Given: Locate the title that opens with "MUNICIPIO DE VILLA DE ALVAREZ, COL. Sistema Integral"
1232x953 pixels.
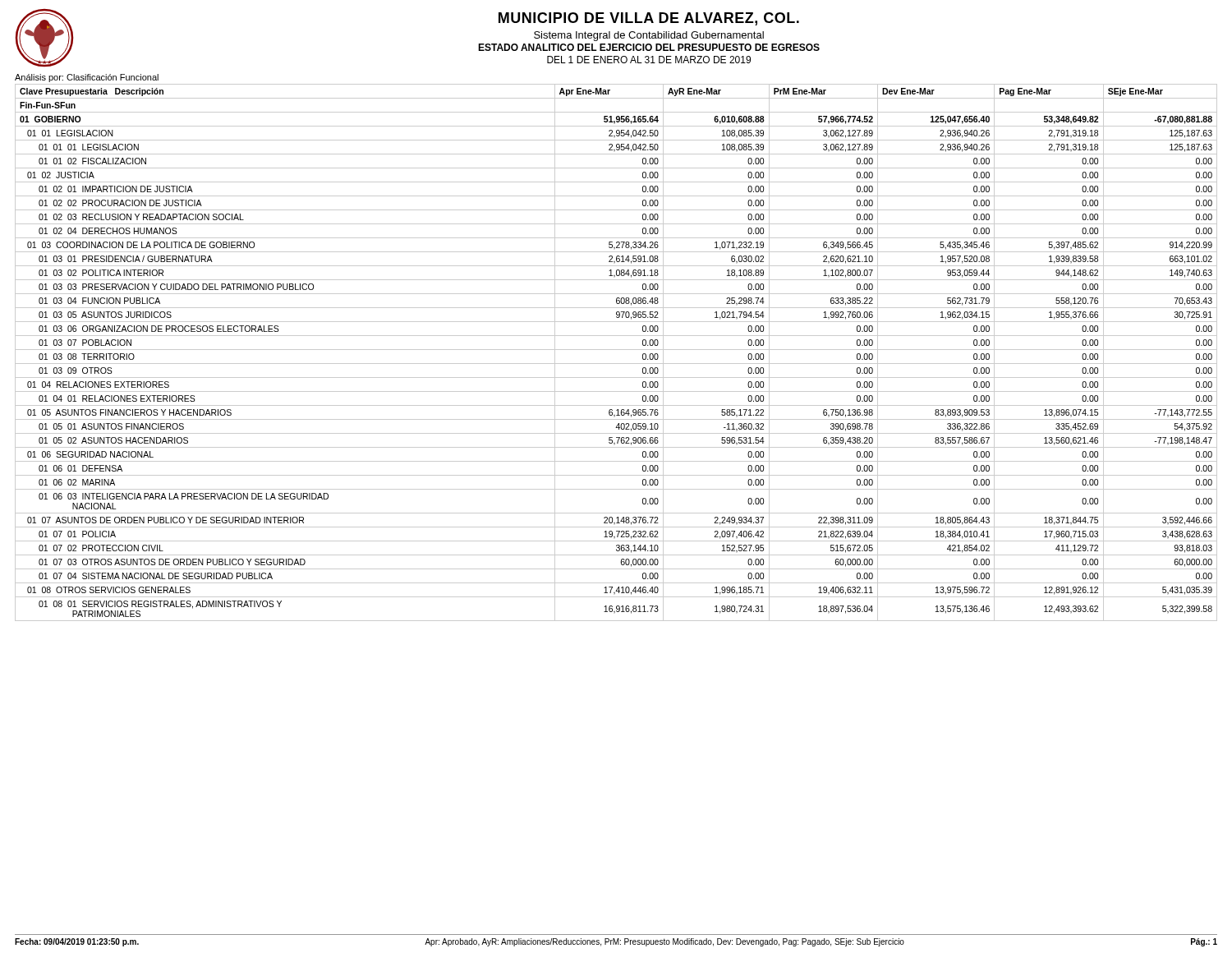Looking at the screenshot, I should pyautogui.click(x=649, y=38).
